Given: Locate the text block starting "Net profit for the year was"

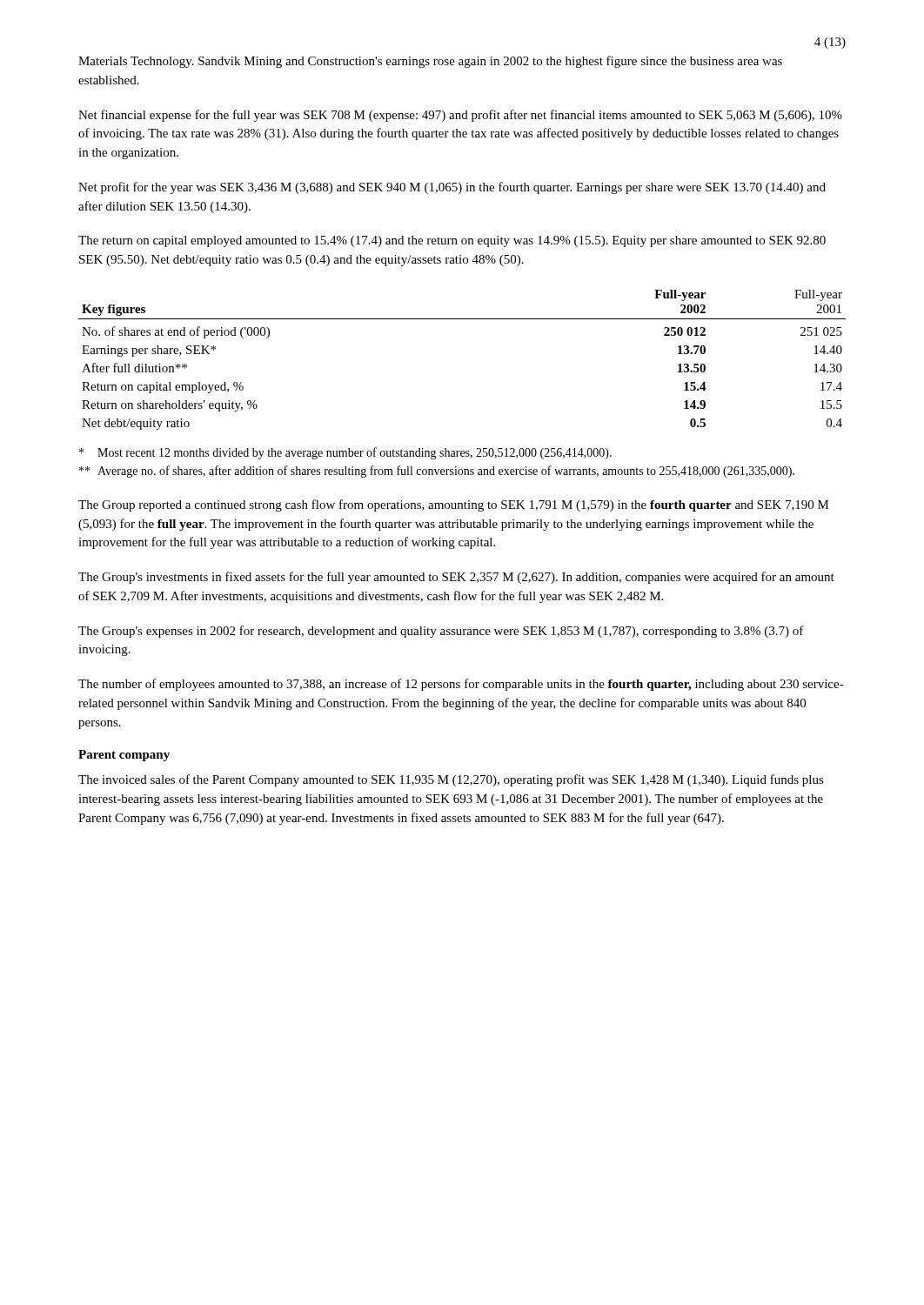Looking at the screenshot, I should pos(452,196).
